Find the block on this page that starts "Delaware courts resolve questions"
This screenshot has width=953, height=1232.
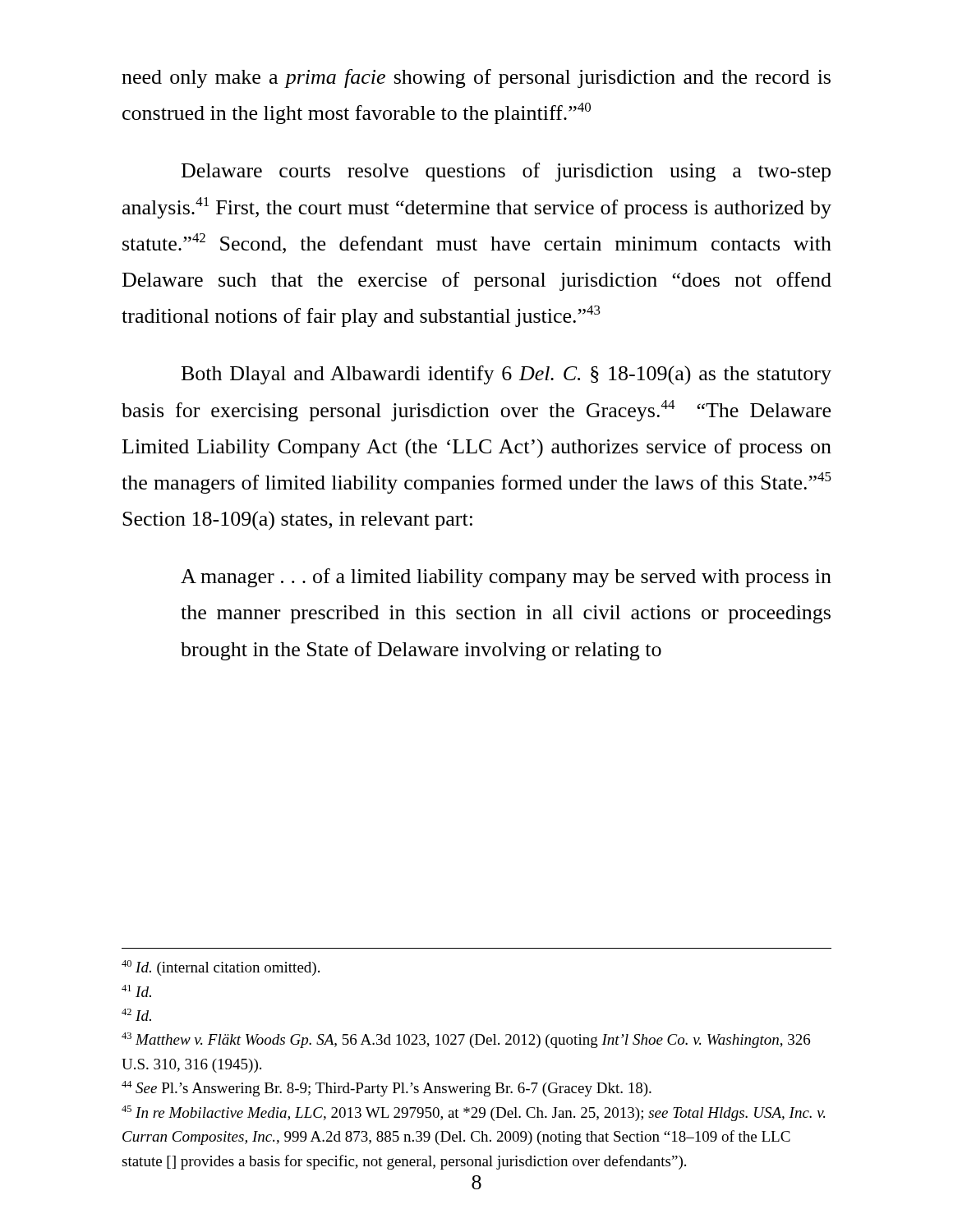point(476,244)
